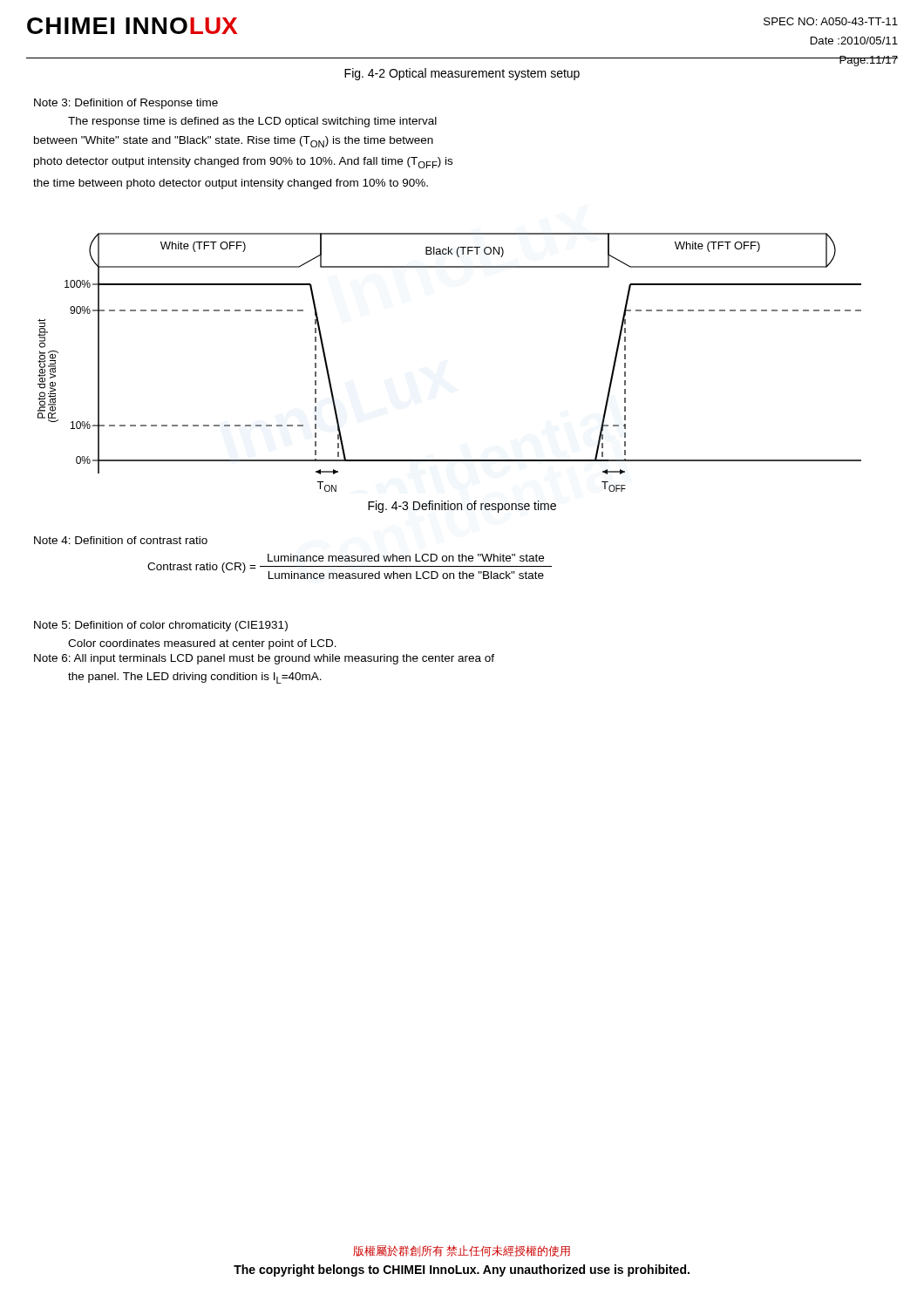Viewport: 924px width, 1308px height.
Task: Click on the caption containing "Fig. 4-3 Definition of response time"
Action: pos(462,506)
